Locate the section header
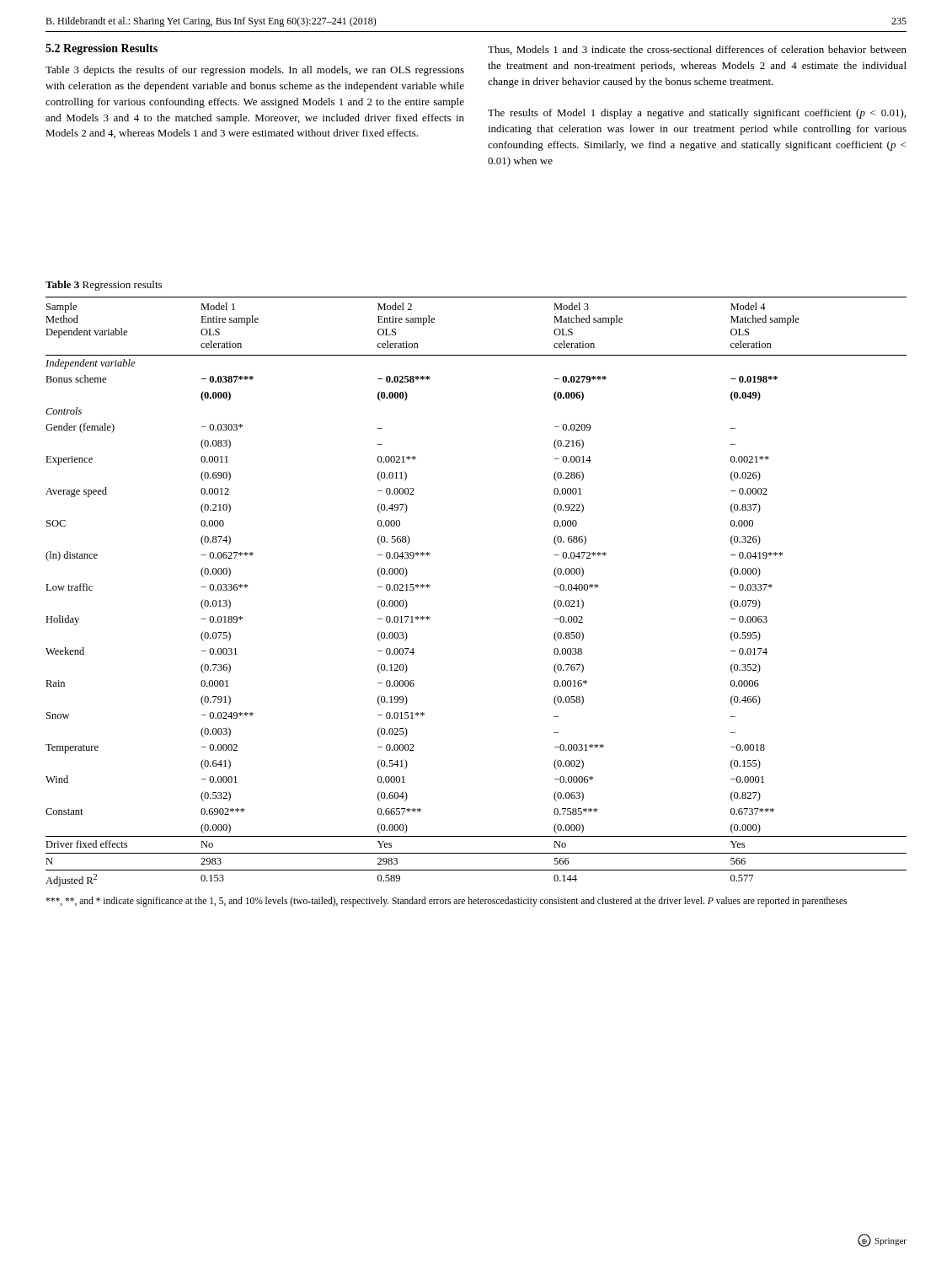The width and height of the screenshot is (952, 1264). coord(102,48)
